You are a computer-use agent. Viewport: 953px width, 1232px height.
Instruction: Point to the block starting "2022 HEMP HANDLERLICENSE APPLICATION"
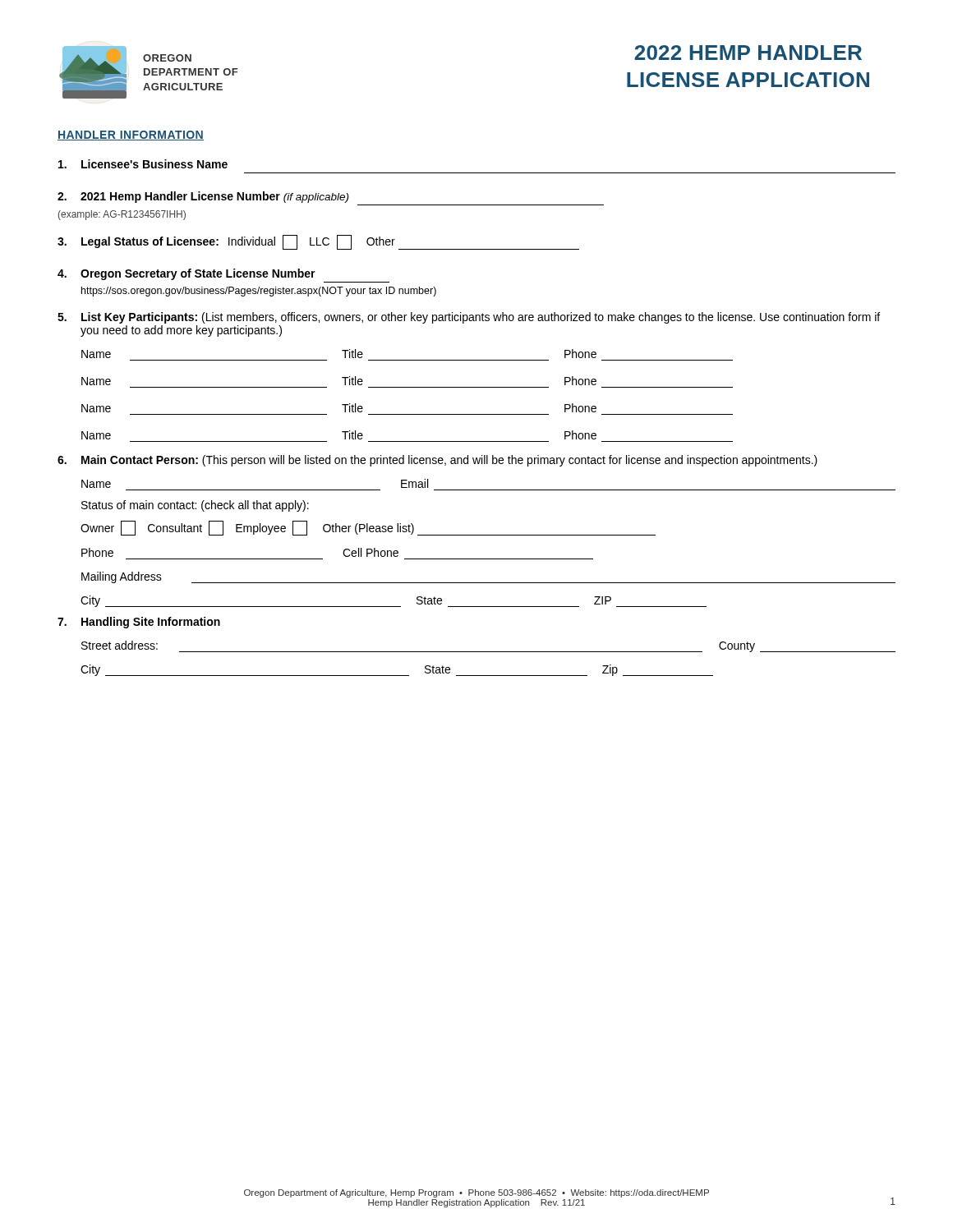click(x=748, y=66)
